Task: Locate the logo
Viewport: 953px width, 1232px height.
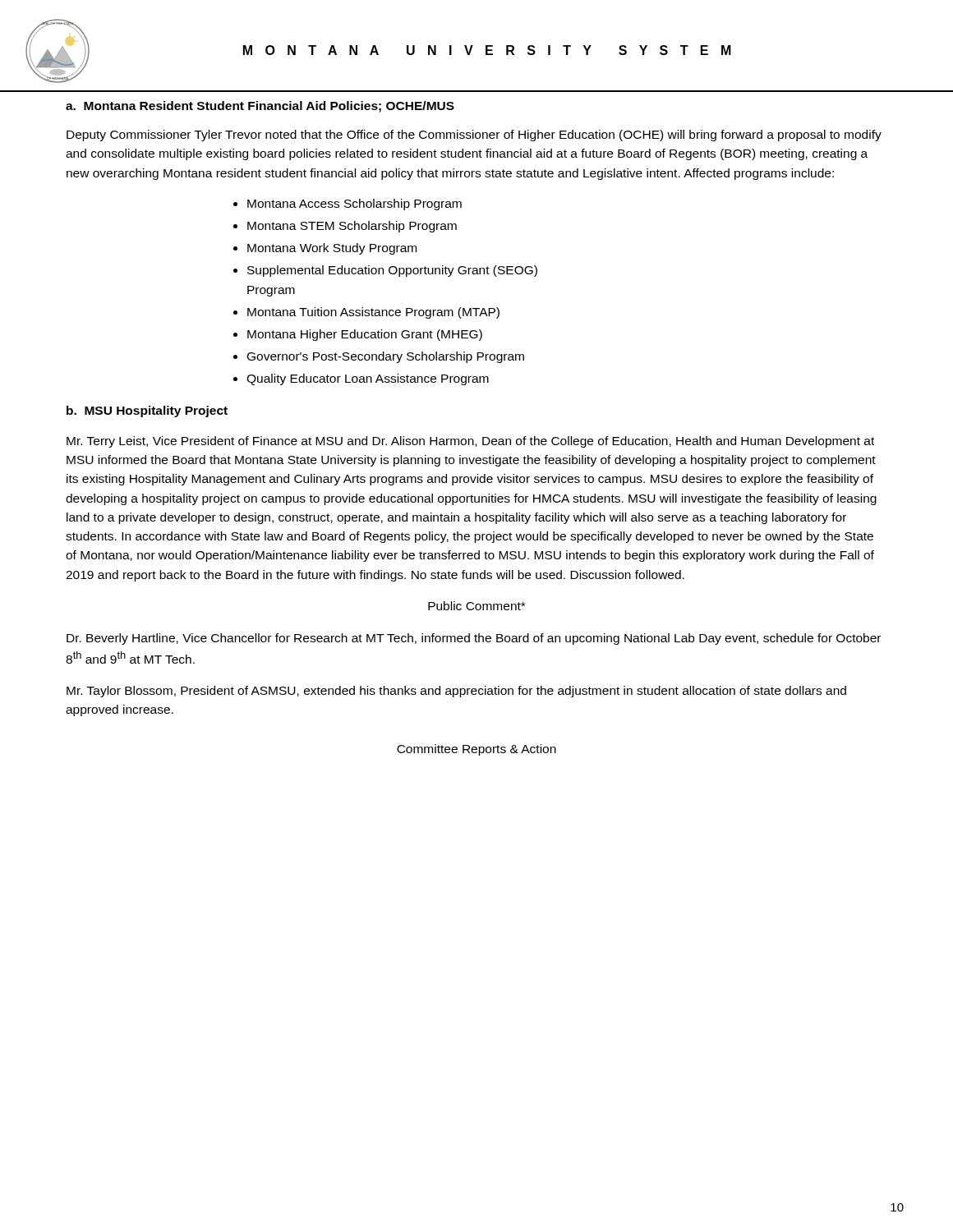Action: [58, 51]
